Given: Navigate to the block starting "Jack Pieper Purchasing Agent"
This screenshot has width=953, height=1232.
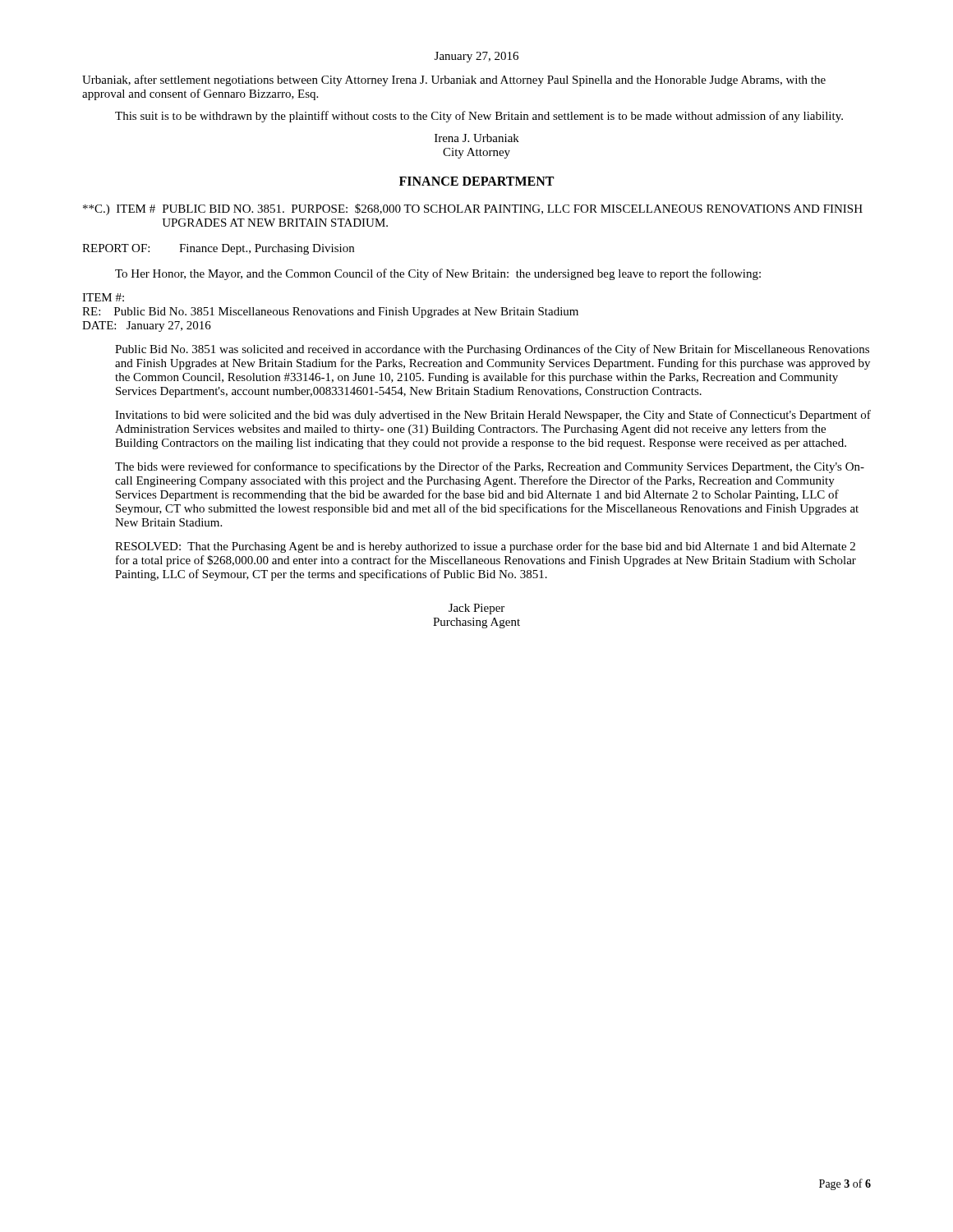Looking at the screenshot, I should tap(476, 615).
